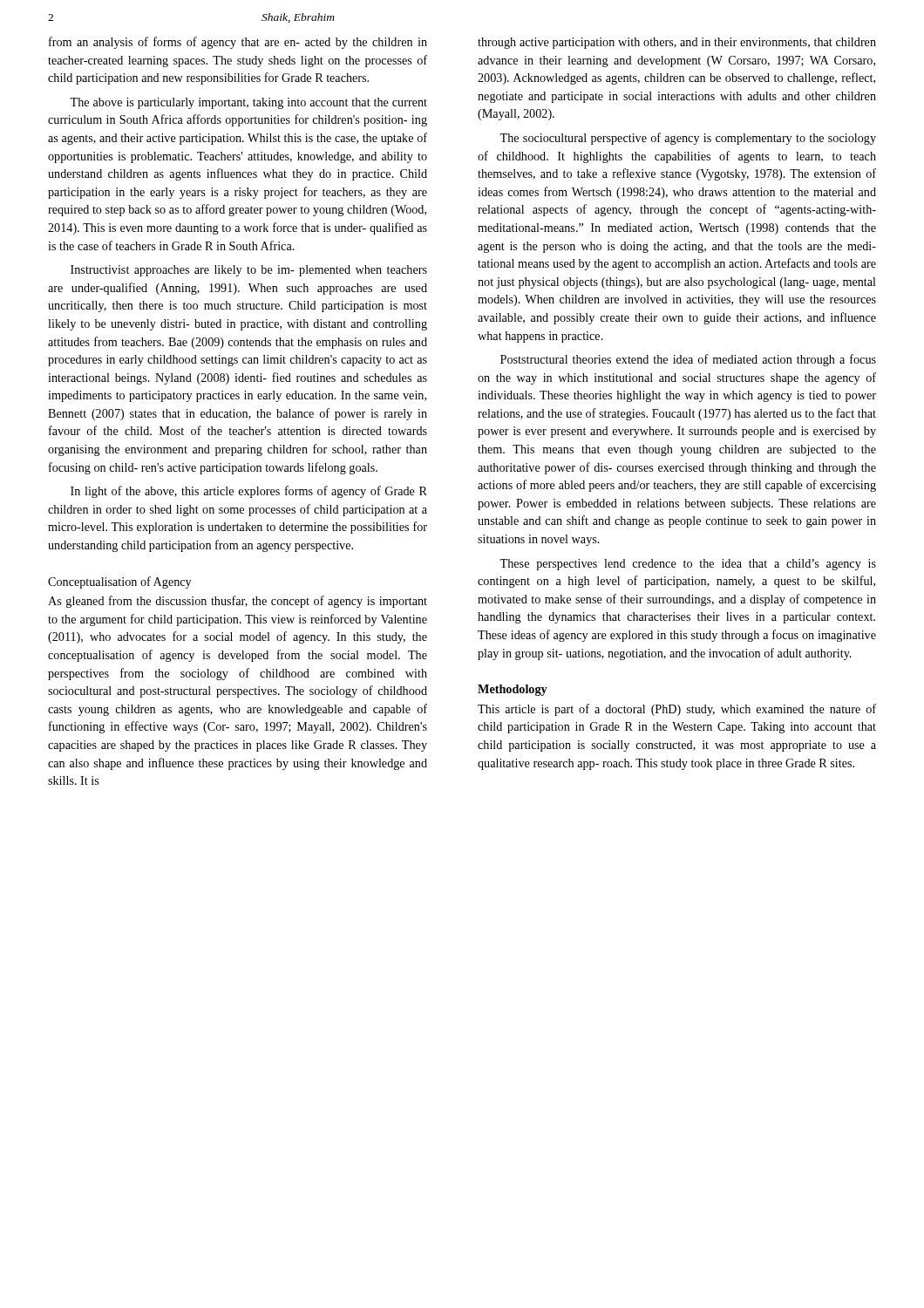Find the block starting "through active participation with others, and in"
The width and height of the screenshot is (924, 1308).
tap(677, 78)
